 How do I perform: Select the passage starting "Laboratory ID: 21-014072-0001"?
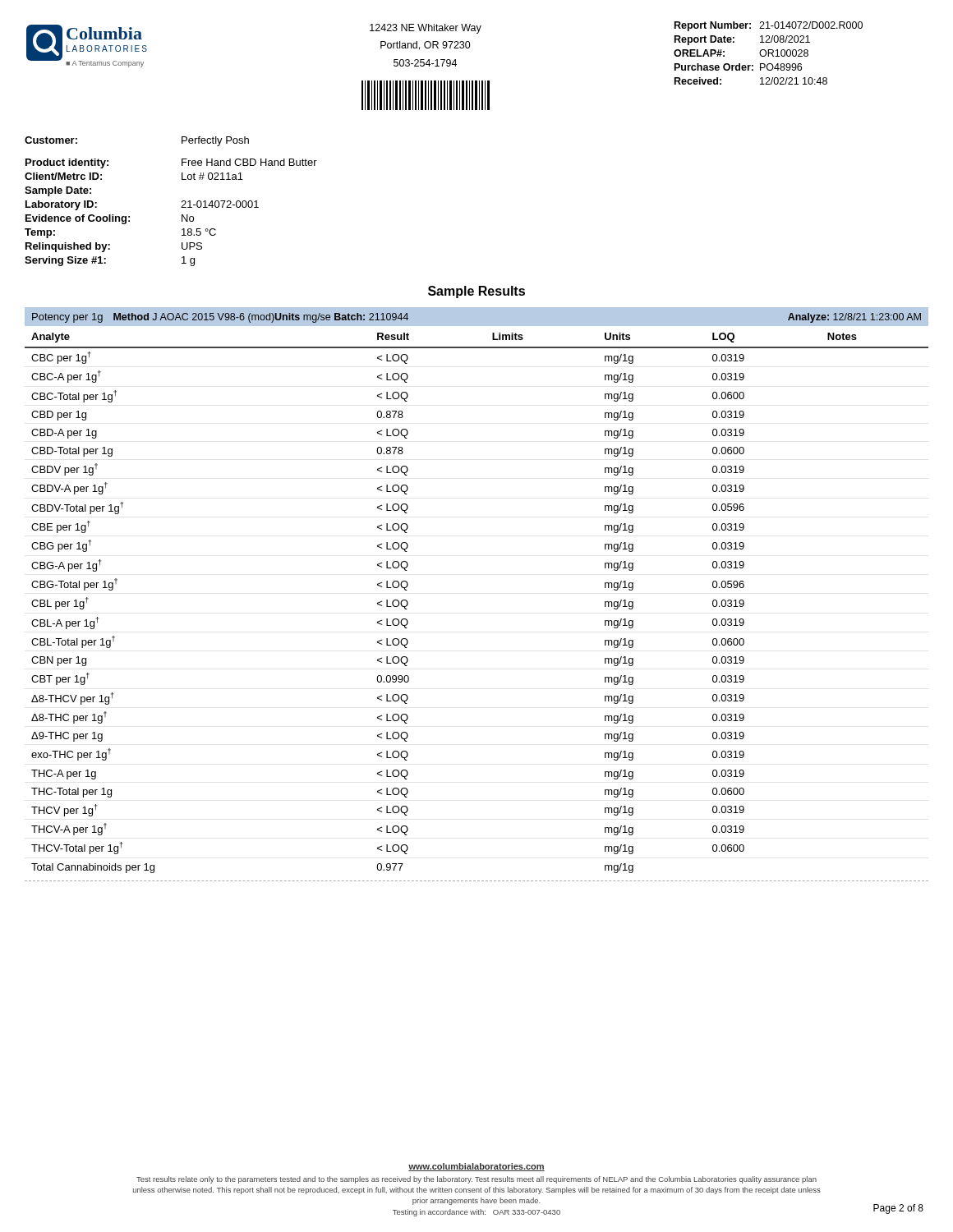60,205
